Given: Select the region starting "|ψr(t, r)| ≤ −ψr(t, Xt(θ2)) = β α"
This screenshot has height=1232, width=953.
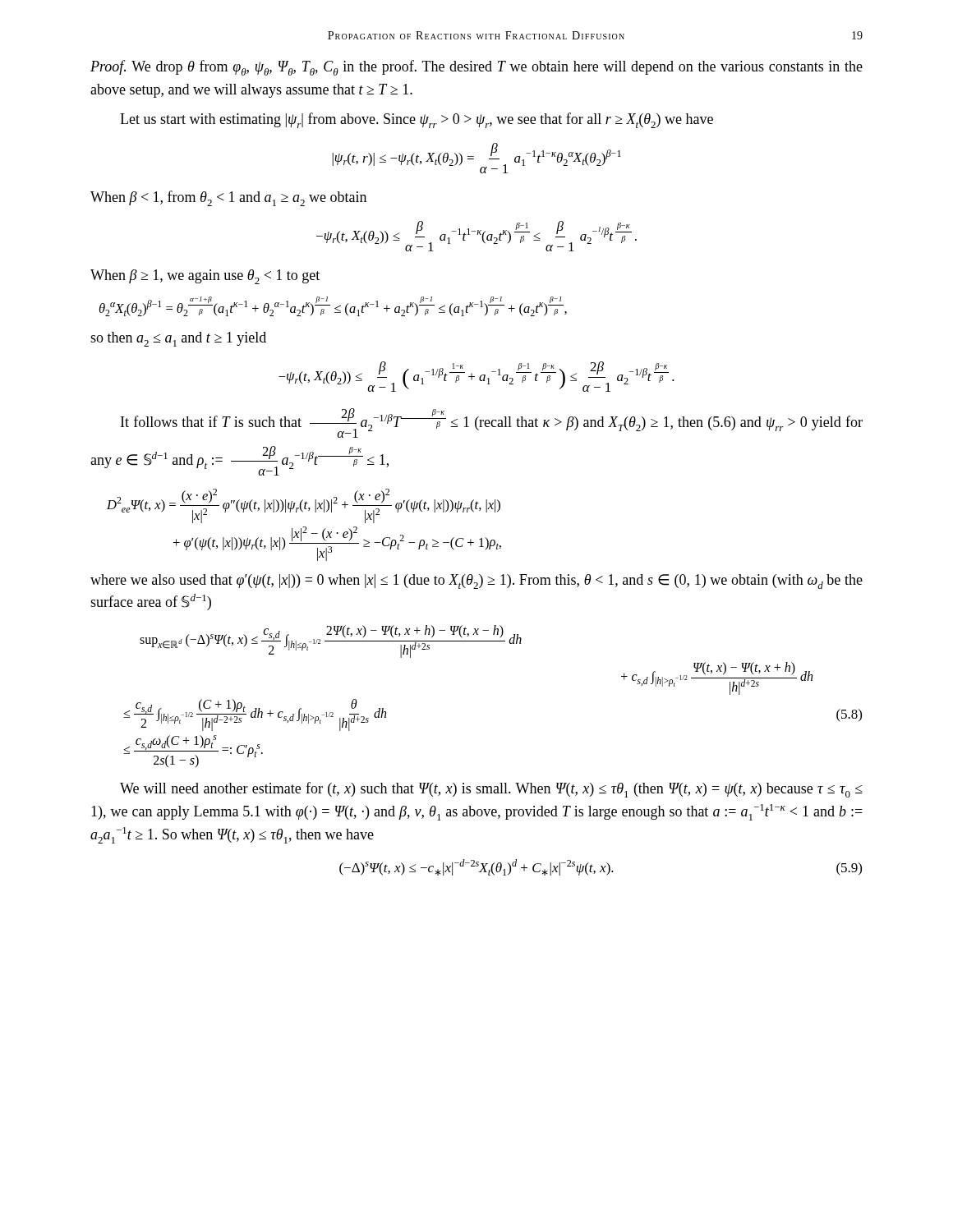Looking at the screenshot, I should click(476, 159).
